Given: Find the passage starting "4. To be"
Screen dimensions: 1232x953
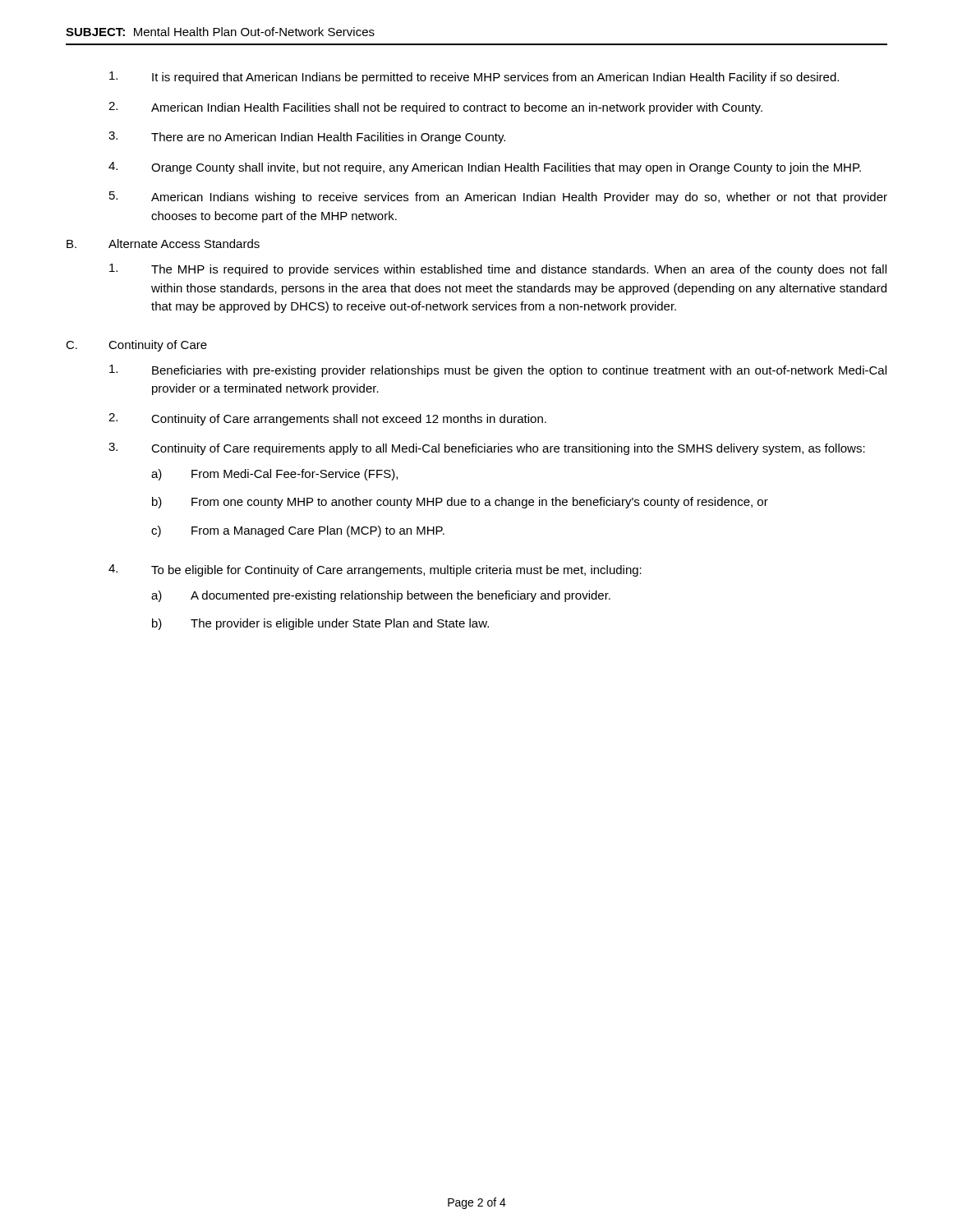Looking at the screenshot, I should tap(498, 602).
